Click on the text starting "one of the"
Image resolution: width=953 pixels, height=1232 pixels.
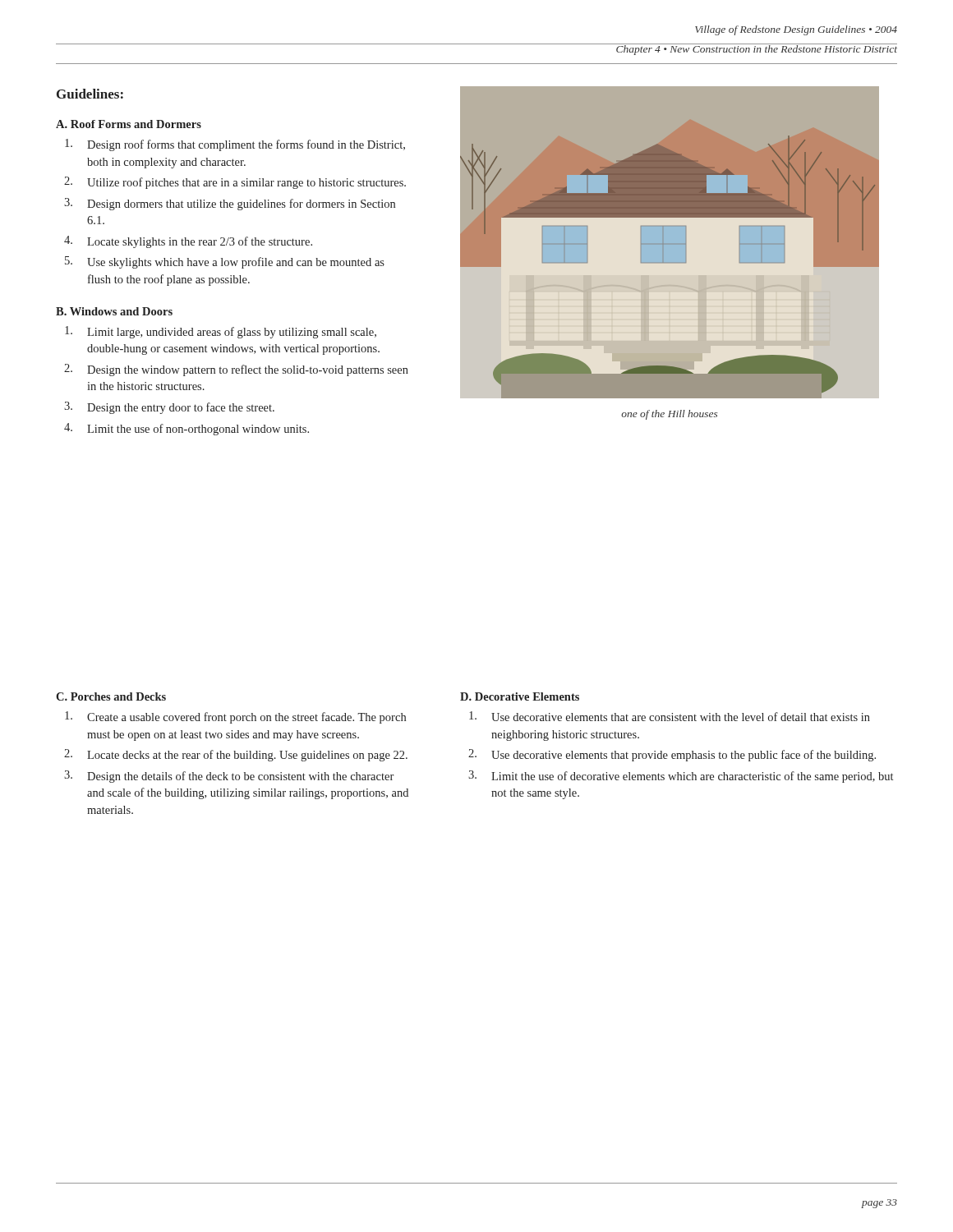670,414
